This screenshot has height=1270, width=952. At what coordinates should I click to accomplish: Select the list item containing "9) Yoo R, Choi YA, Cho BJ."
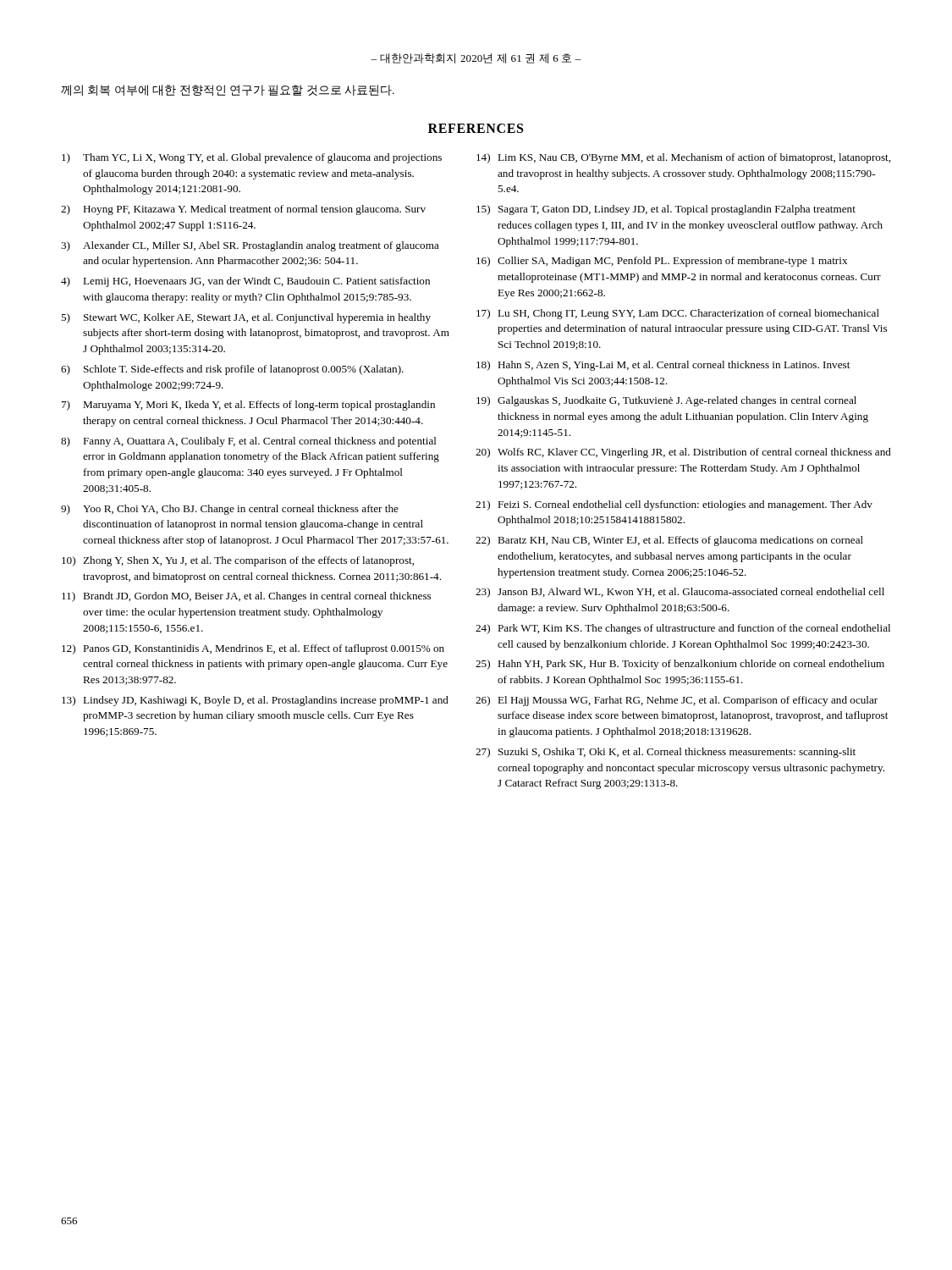click(256, 525)
